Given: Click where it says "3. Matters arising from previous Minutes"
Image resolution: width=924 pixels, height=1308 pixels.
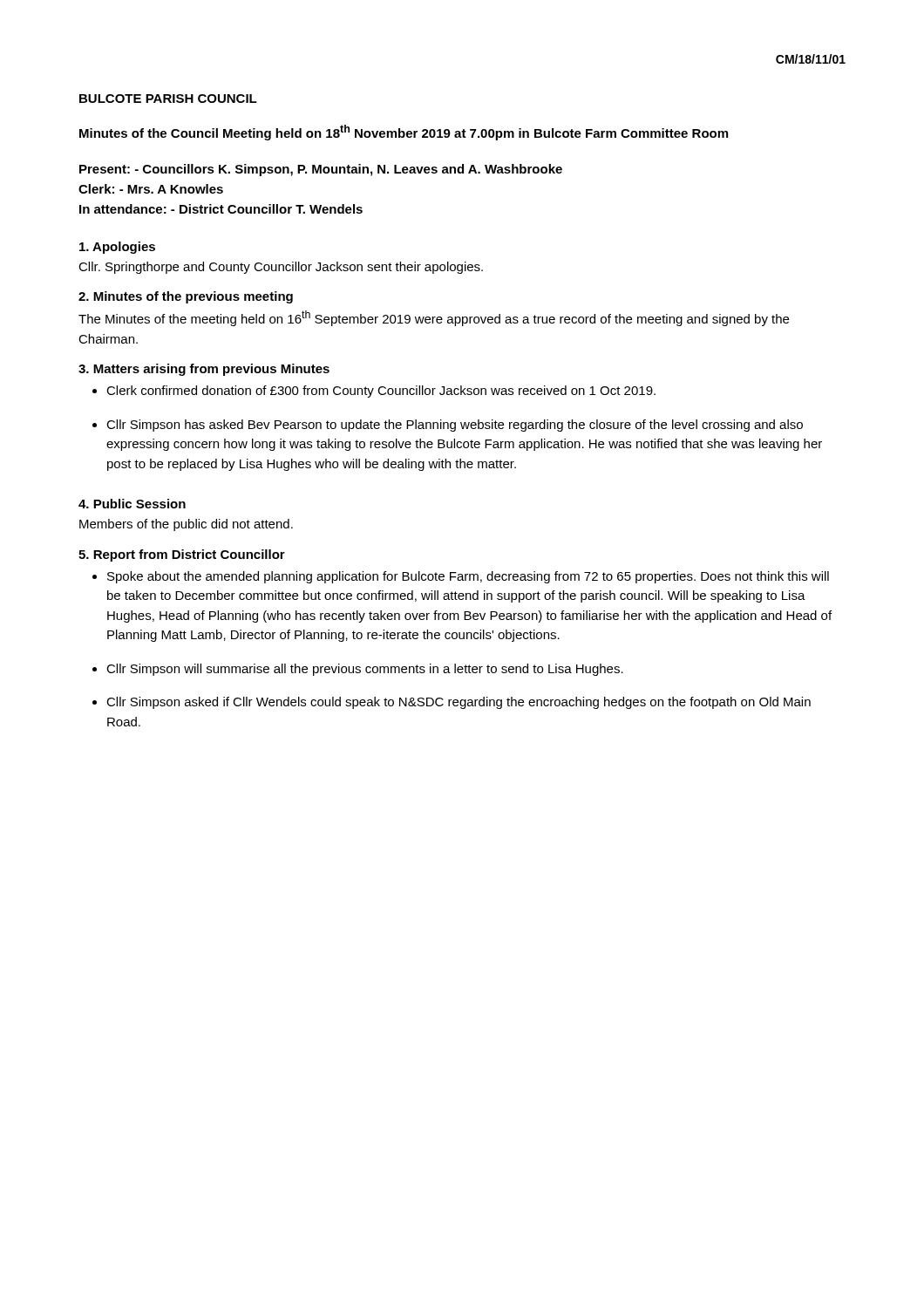Looking at the screenshot, I should [204, 368].
